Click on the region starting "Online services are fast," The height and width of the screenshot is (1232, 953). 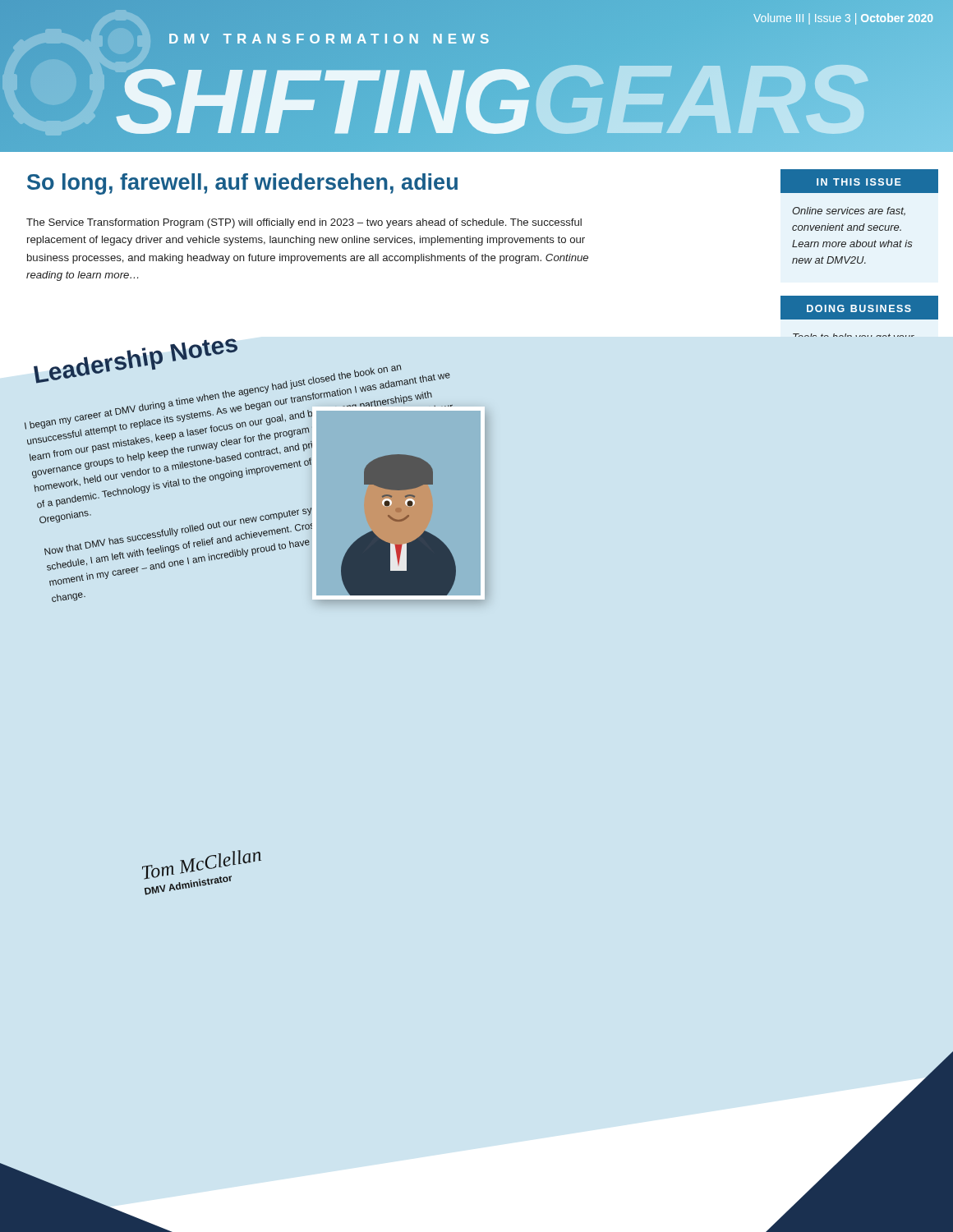pos(852,235)
